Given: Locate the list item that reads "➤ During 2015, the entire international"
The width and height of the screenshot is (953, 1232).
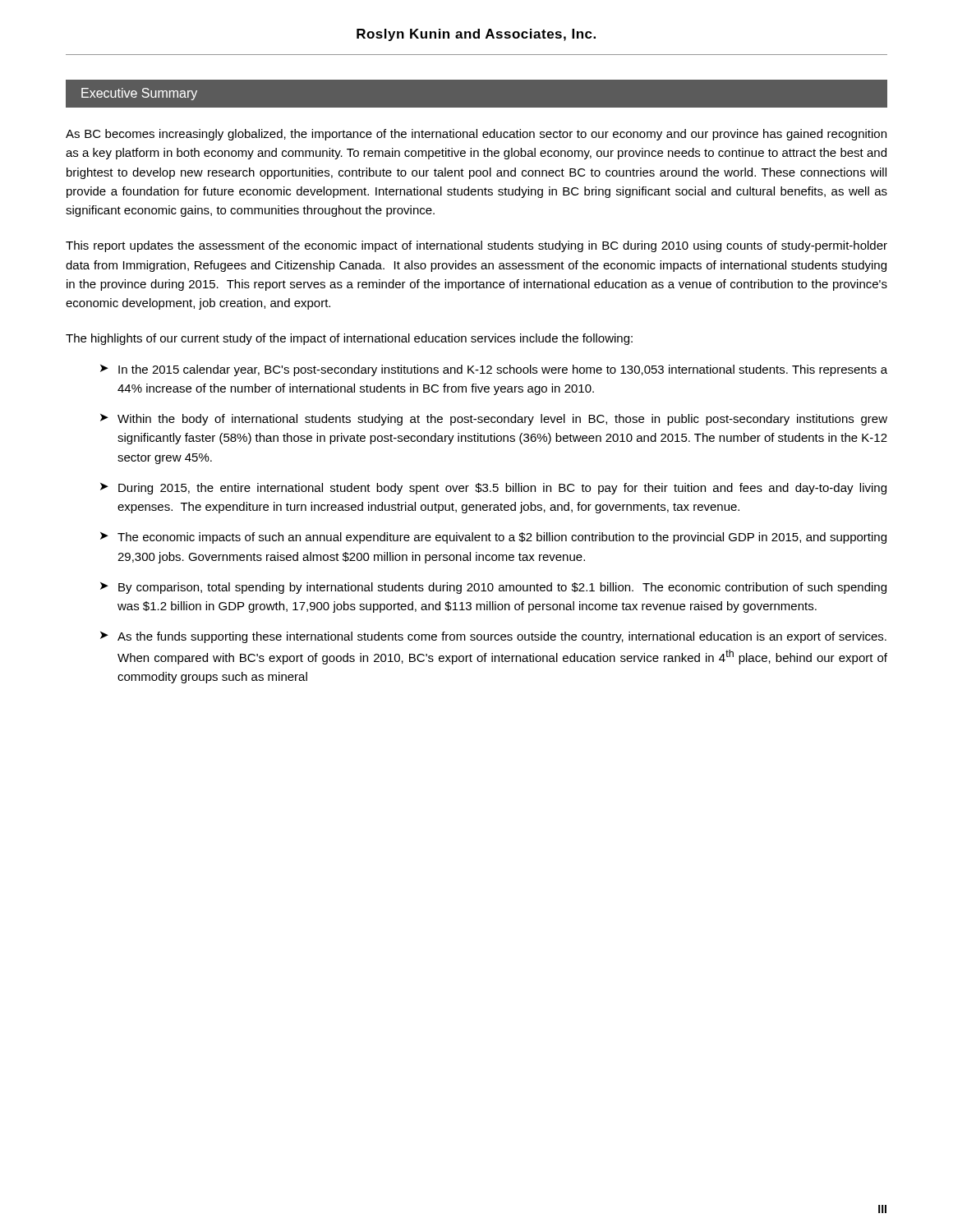Looking at the screenshot, I should [x=493, y=497].
